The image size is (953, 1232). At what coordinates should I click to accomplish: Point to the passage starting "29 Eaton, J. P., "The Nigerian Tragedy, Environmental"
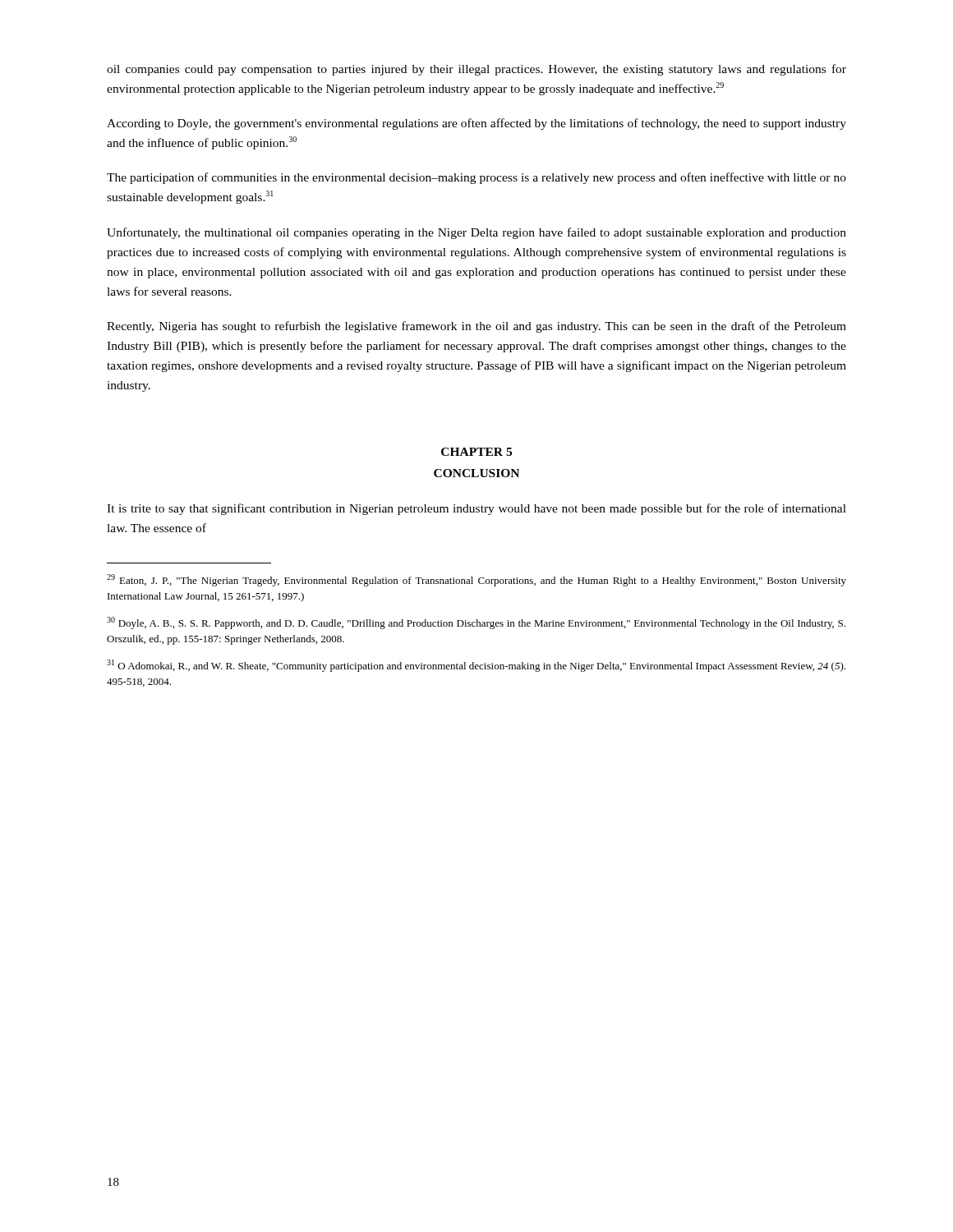tap(476, 587)
